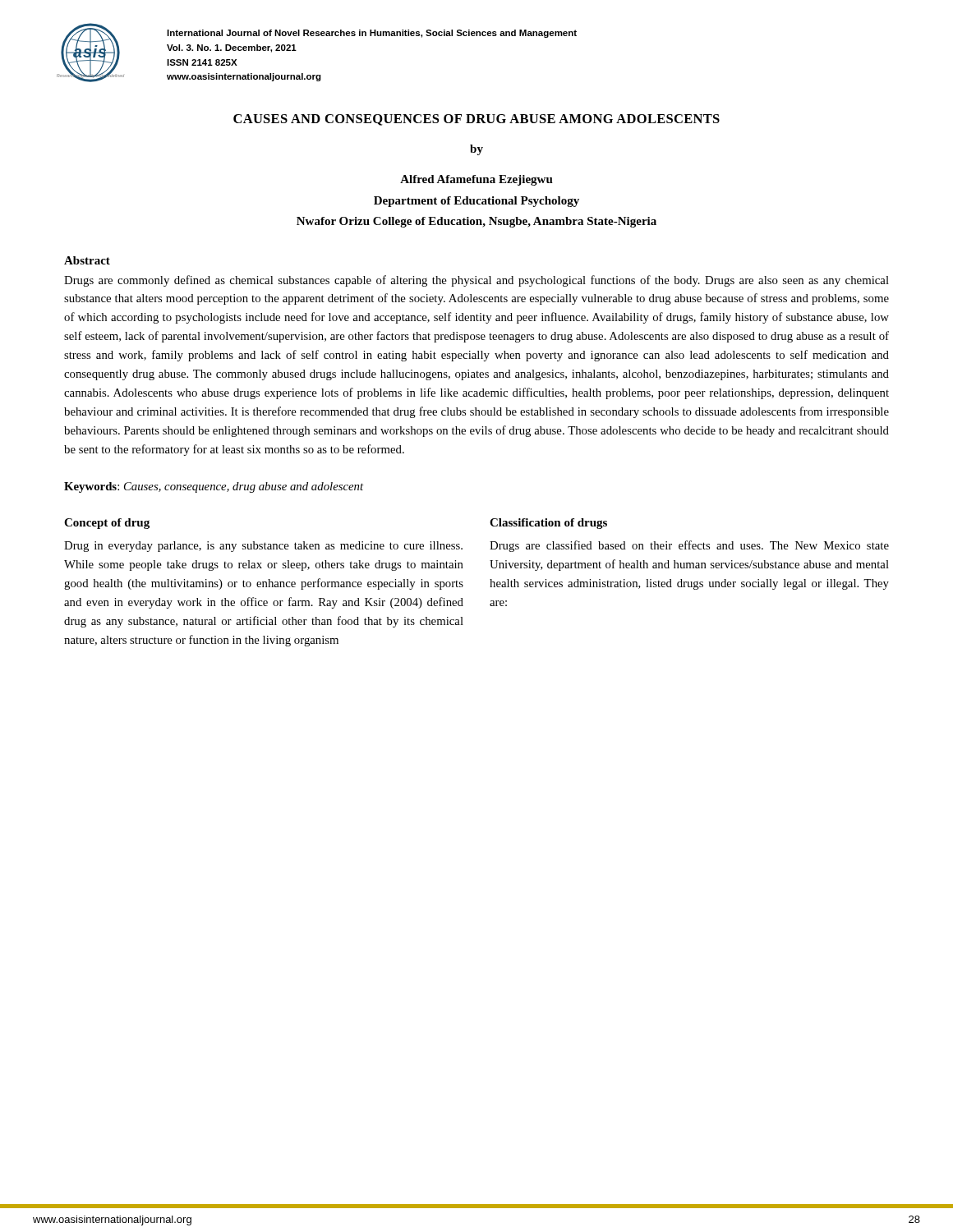Locate the element starting "Alfred Afamefuna Ezejiegwu Department of Educational Psychology"
The width and height of the screenshot is (953, 1232).
coord(476,200)
